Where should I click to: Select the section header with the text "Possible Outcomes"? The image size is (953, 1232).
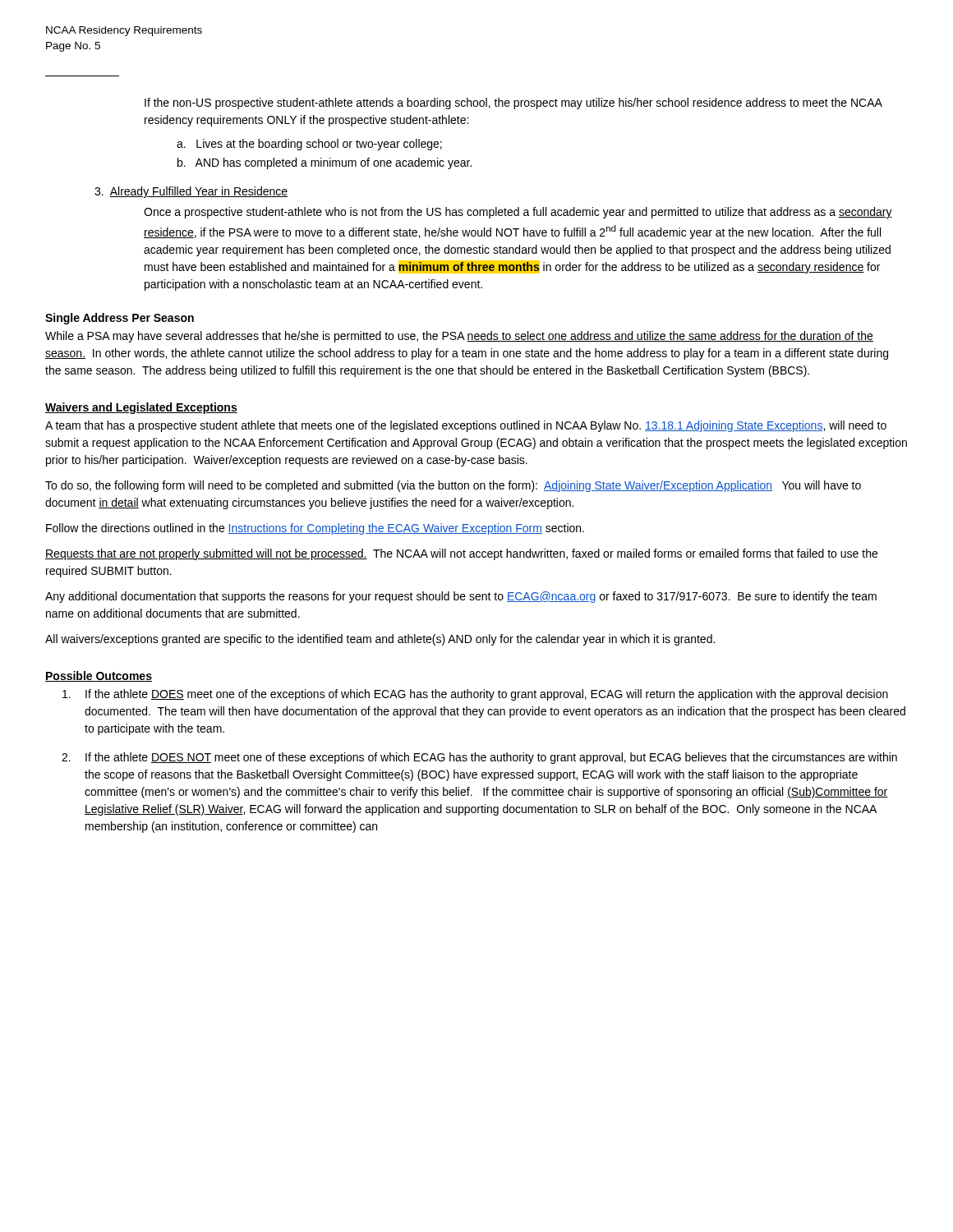click(99, 676)
